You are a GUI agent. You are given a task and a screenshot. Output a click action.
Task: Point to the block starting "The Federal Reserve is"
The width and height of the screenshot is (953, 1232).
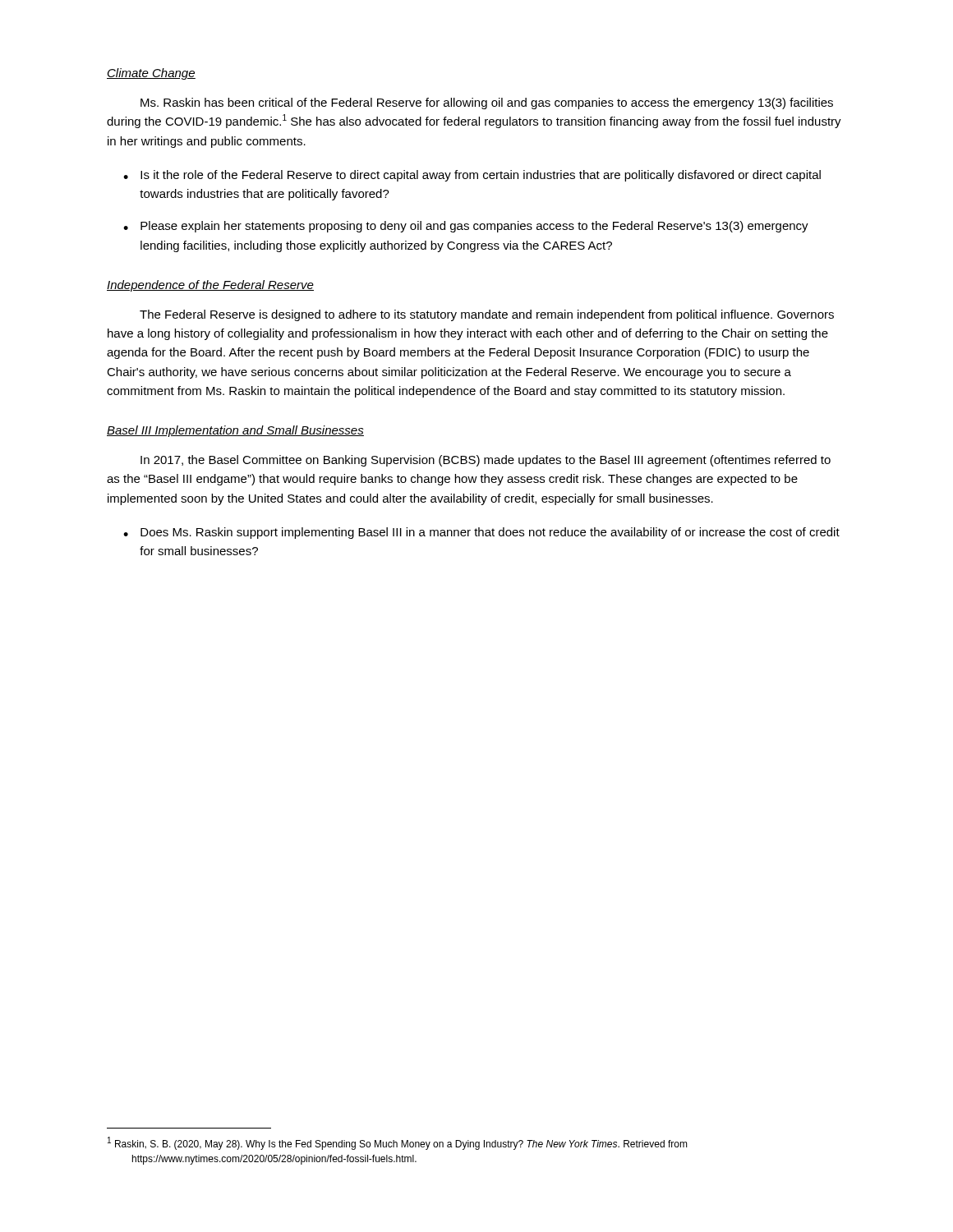[x=471, y=352]
